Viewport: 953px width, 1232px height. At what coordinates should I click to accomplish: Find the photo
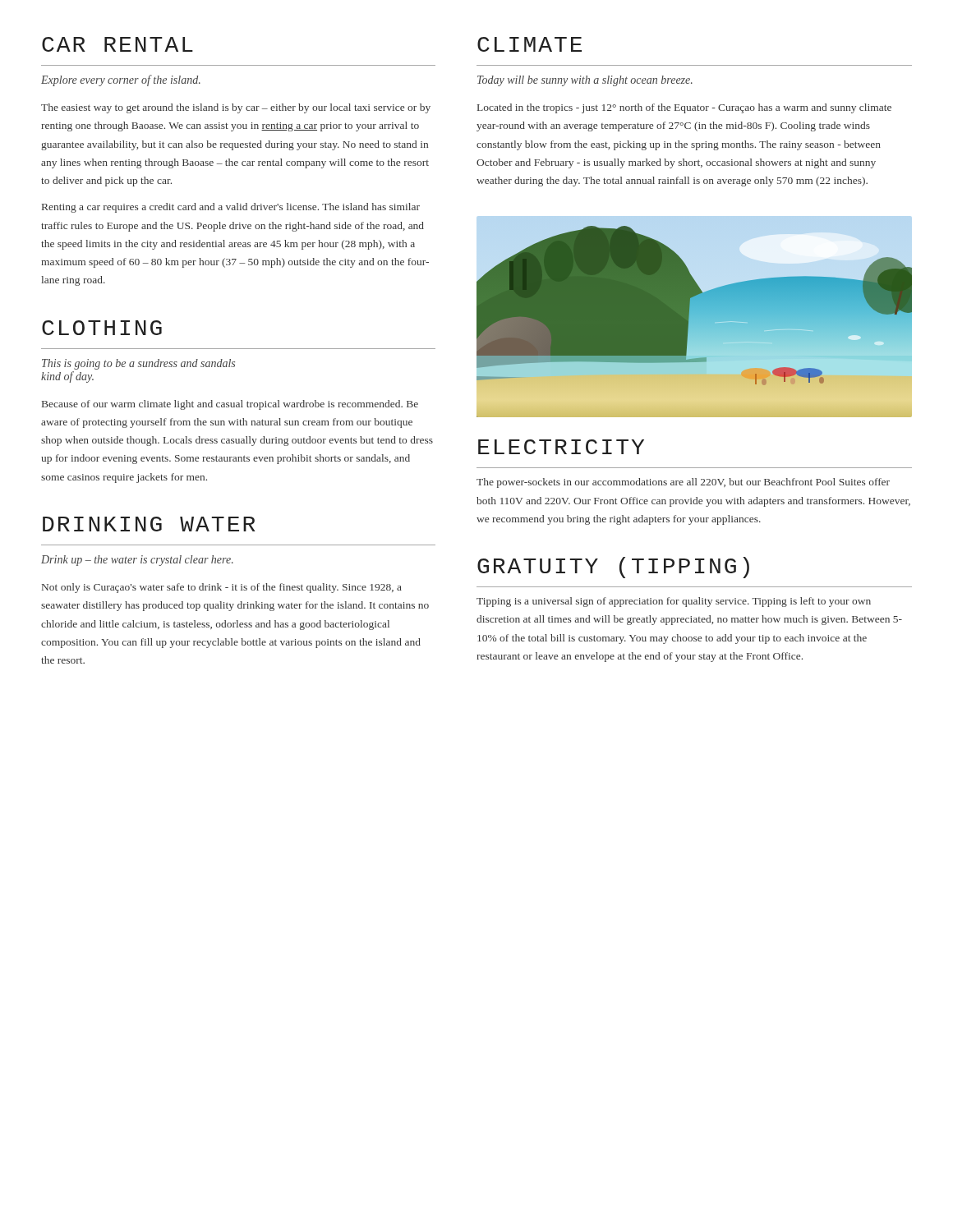[694, 319]
